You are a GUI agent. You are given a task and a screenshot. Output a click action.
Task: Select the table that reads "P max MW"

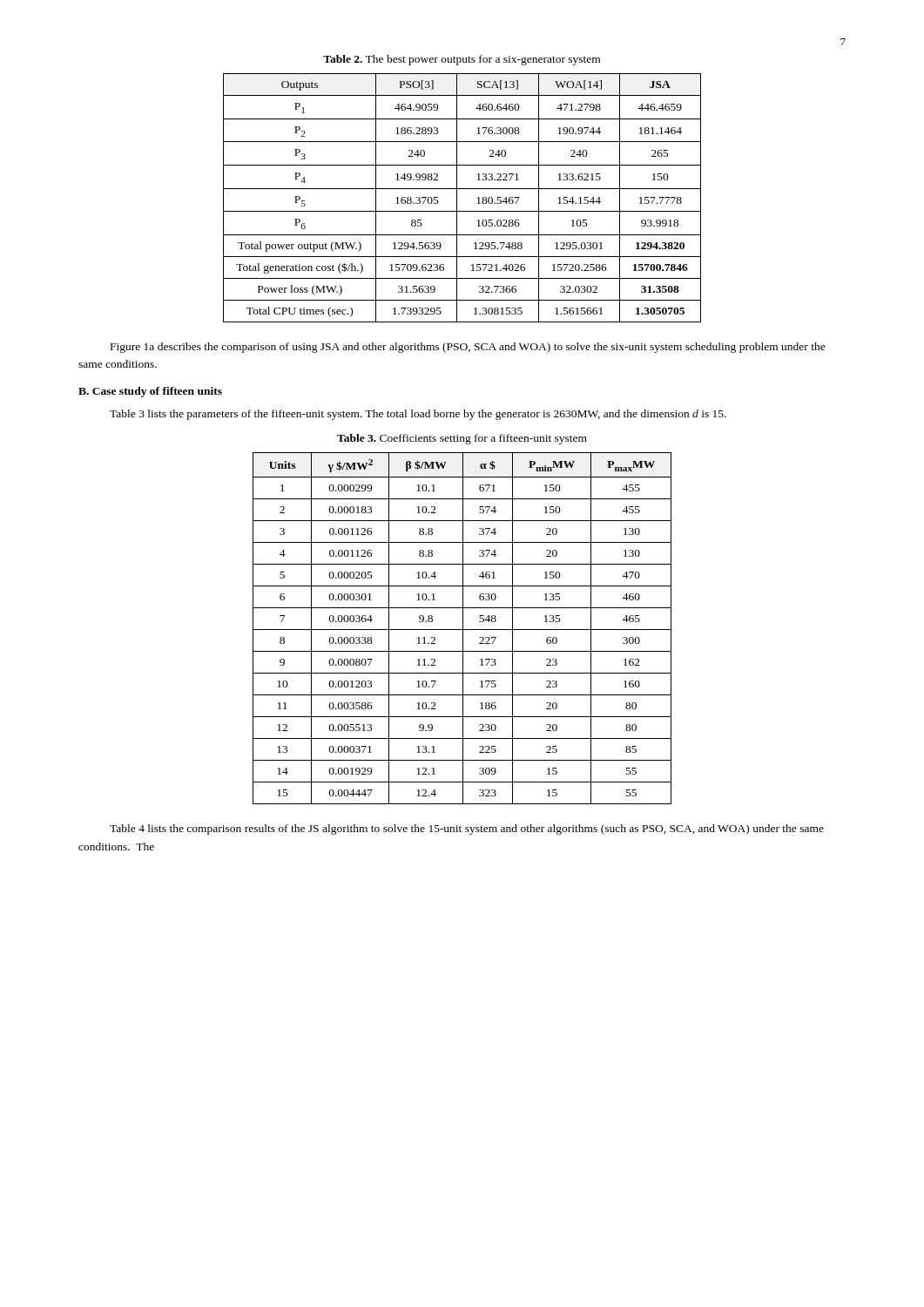[x=462, y=628]
